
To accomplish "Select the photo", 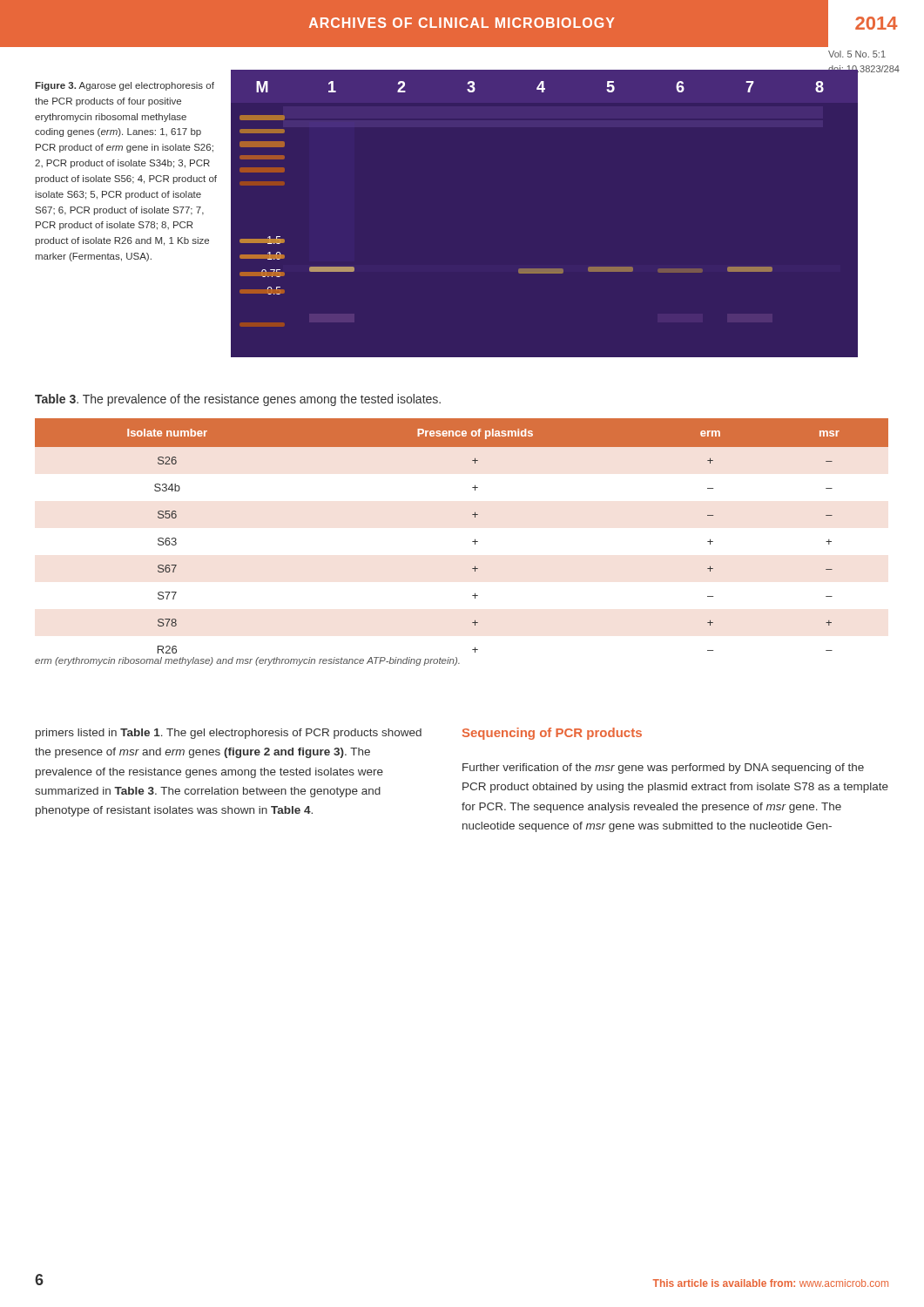I will (544, 213).
